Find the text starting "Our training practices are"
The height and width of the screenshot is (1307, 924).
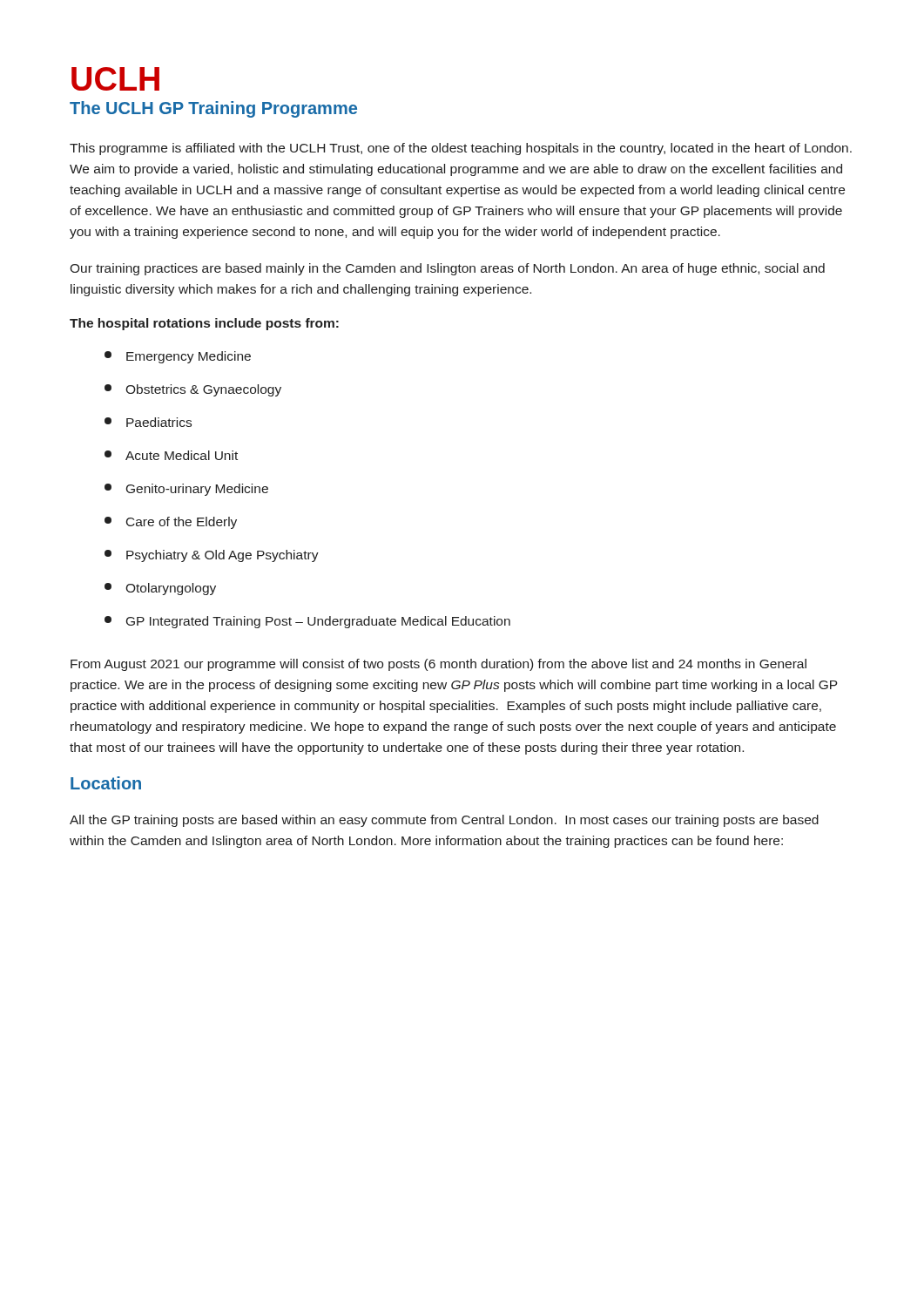(462, 279)
